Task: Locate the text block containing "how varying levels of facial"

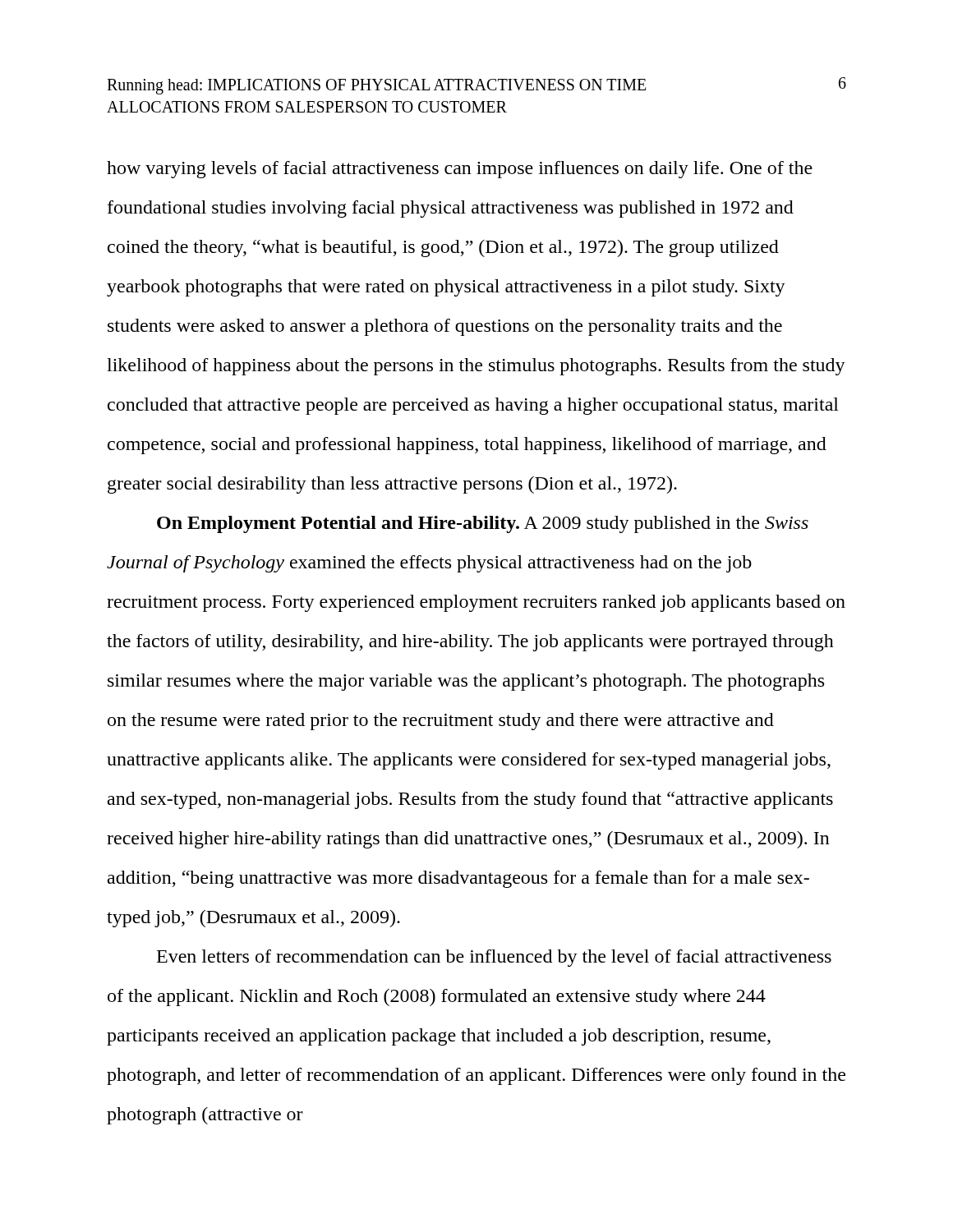Action: coord(476,325)
